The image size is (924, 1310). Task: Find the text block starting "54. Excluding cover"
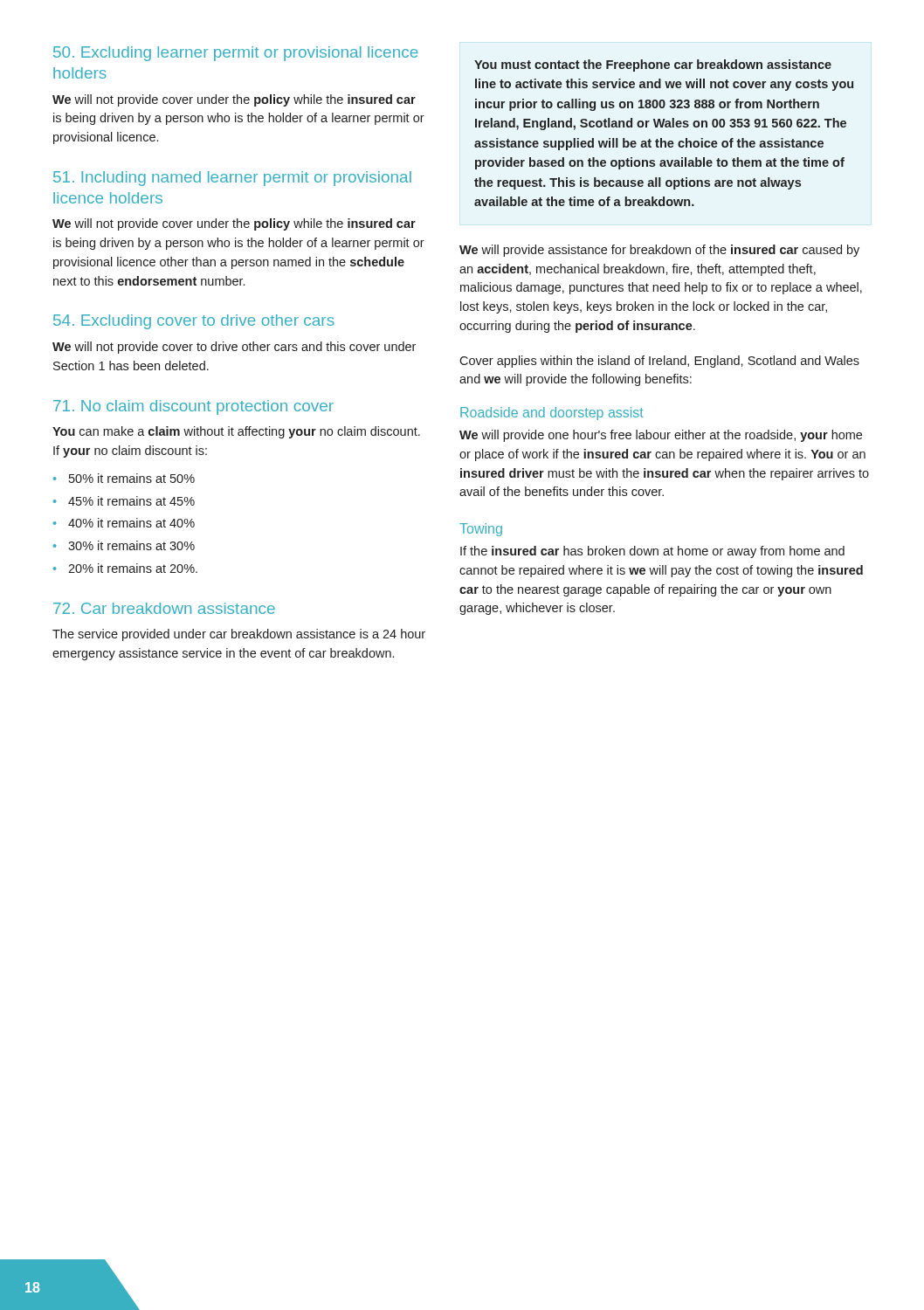click(x=240, y=321)
